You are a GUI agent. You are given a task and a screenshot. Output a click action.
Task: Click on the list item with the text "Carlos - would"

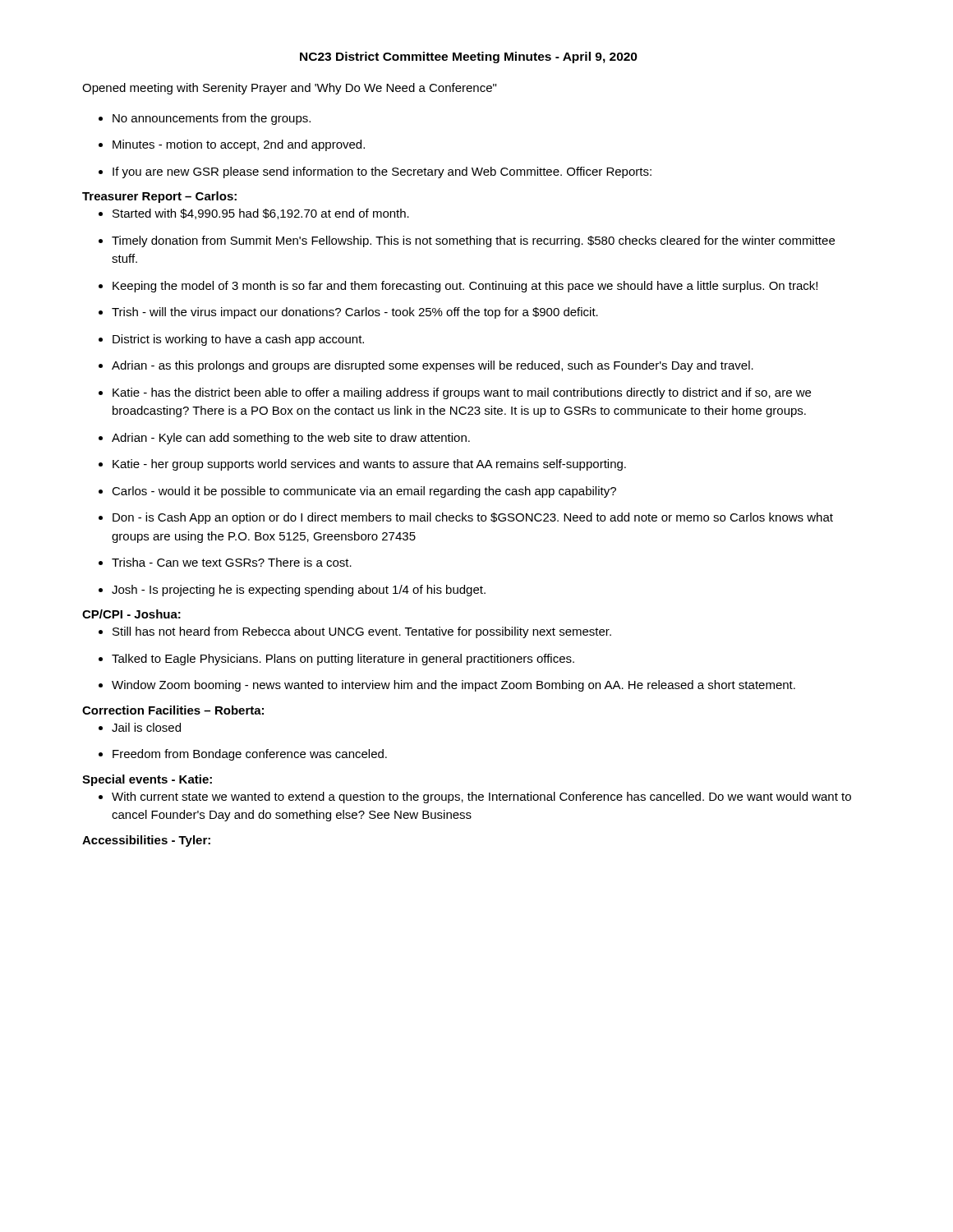click(364, 490)
